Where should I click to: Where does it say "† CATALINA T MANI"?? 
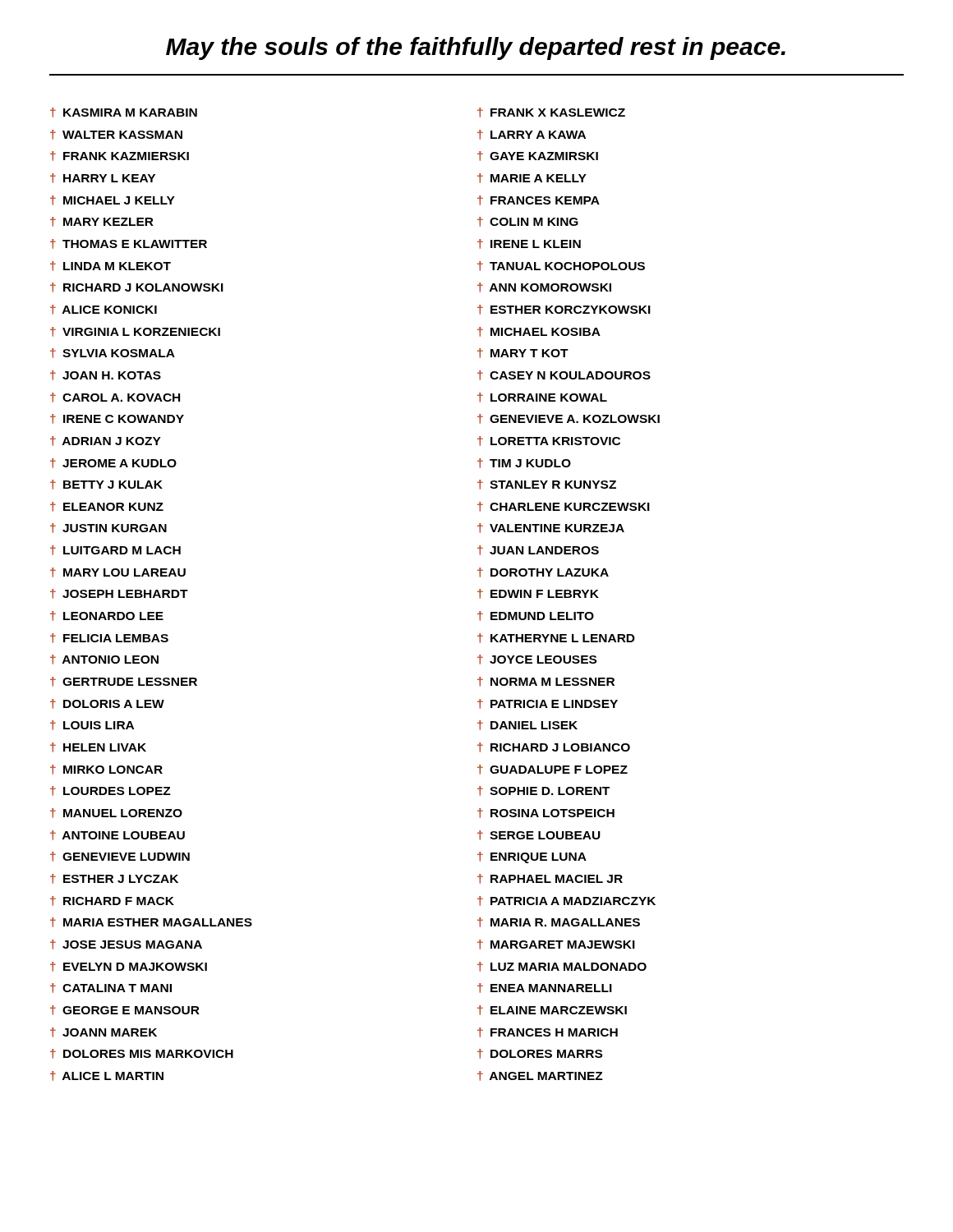(x=111, y=988)
